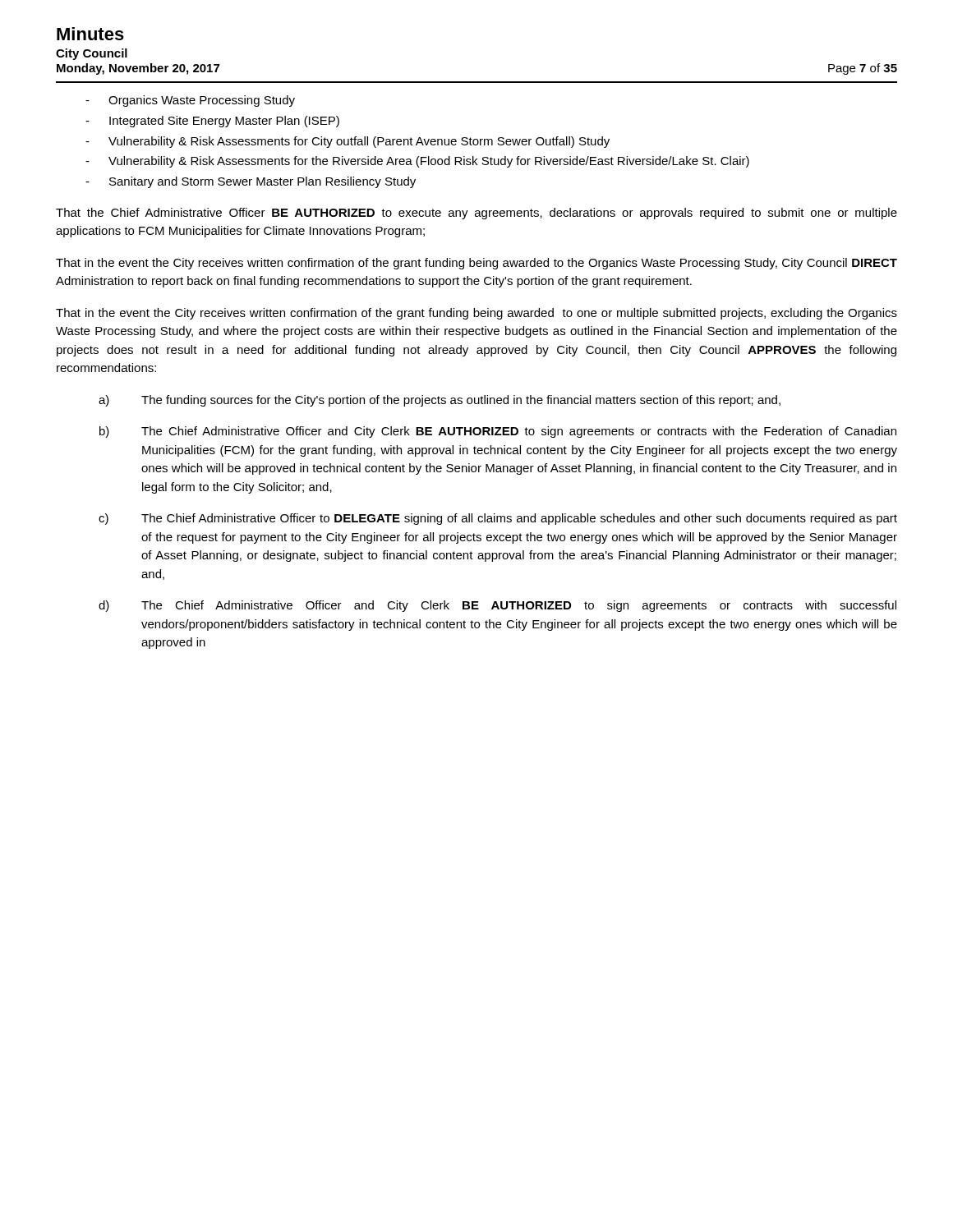Find the element starting "- Organics Waste Processing"
The height and width of the screenshot is (1232, 953).
coord(190,101)
